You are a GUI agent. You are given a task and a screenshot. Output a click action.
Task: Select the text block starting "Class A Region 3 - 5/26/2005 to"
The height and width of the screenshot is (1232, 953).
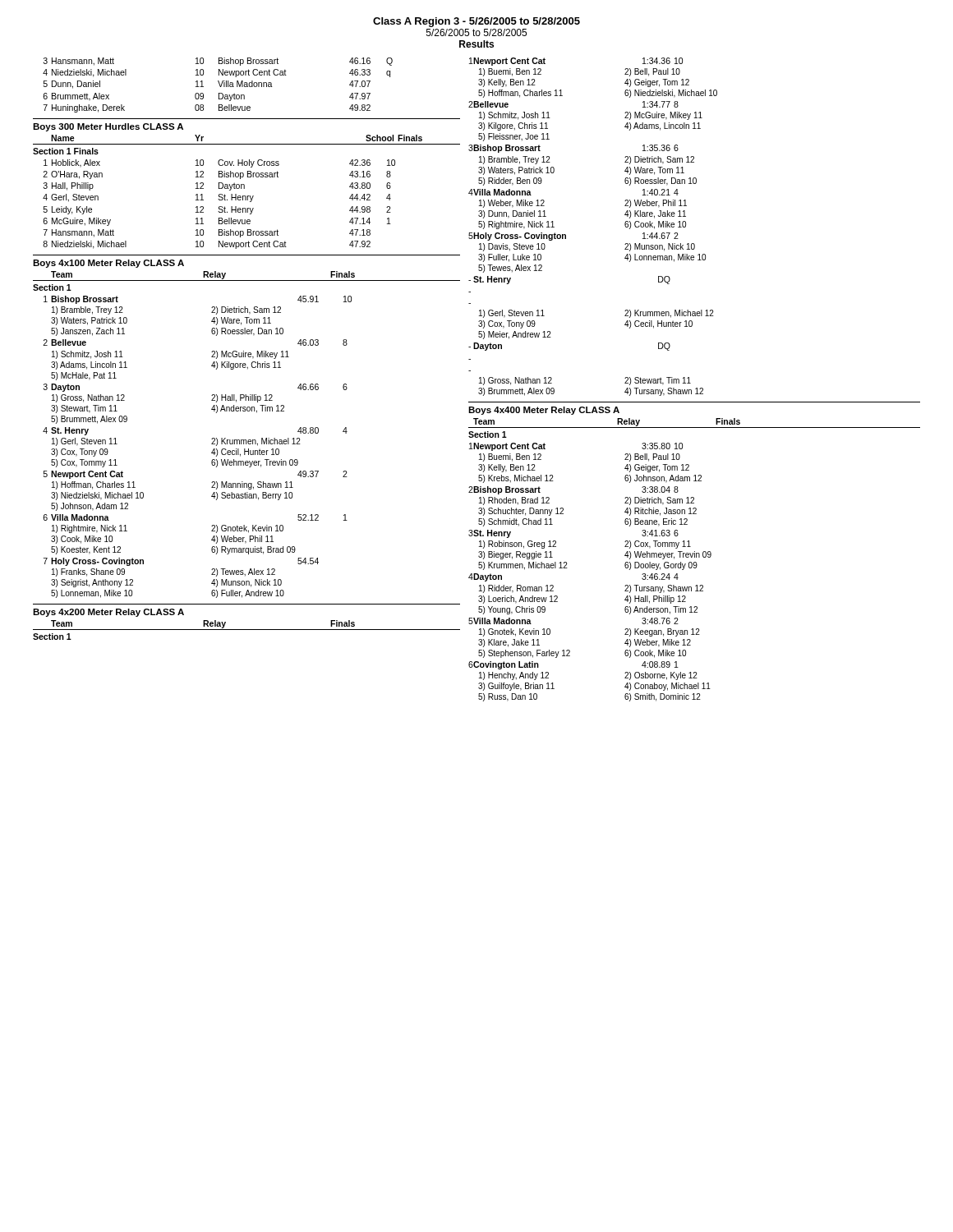tap(476, 32)
